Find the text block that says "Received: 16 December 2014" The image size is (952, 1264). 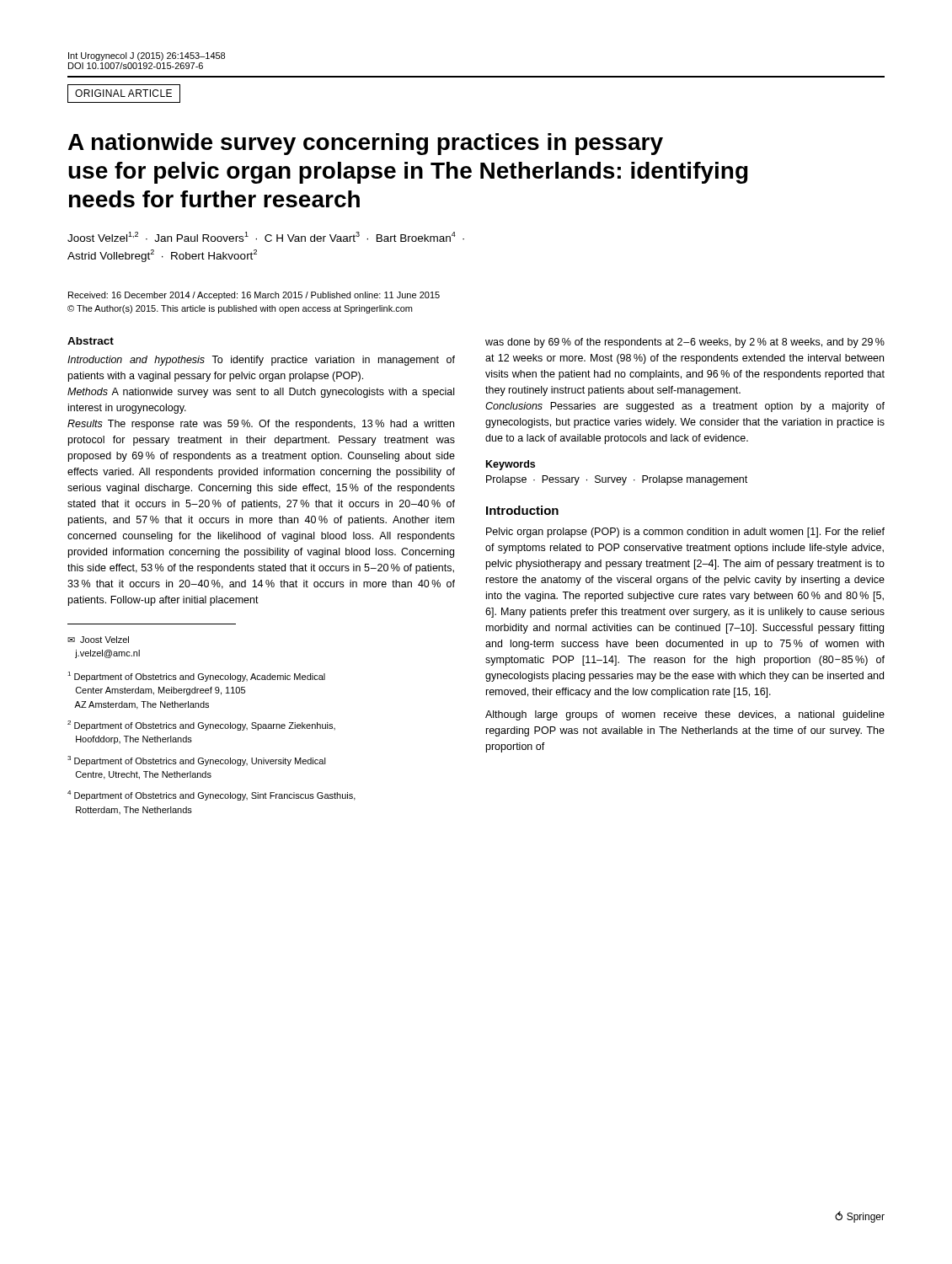(x=254, y=302)
